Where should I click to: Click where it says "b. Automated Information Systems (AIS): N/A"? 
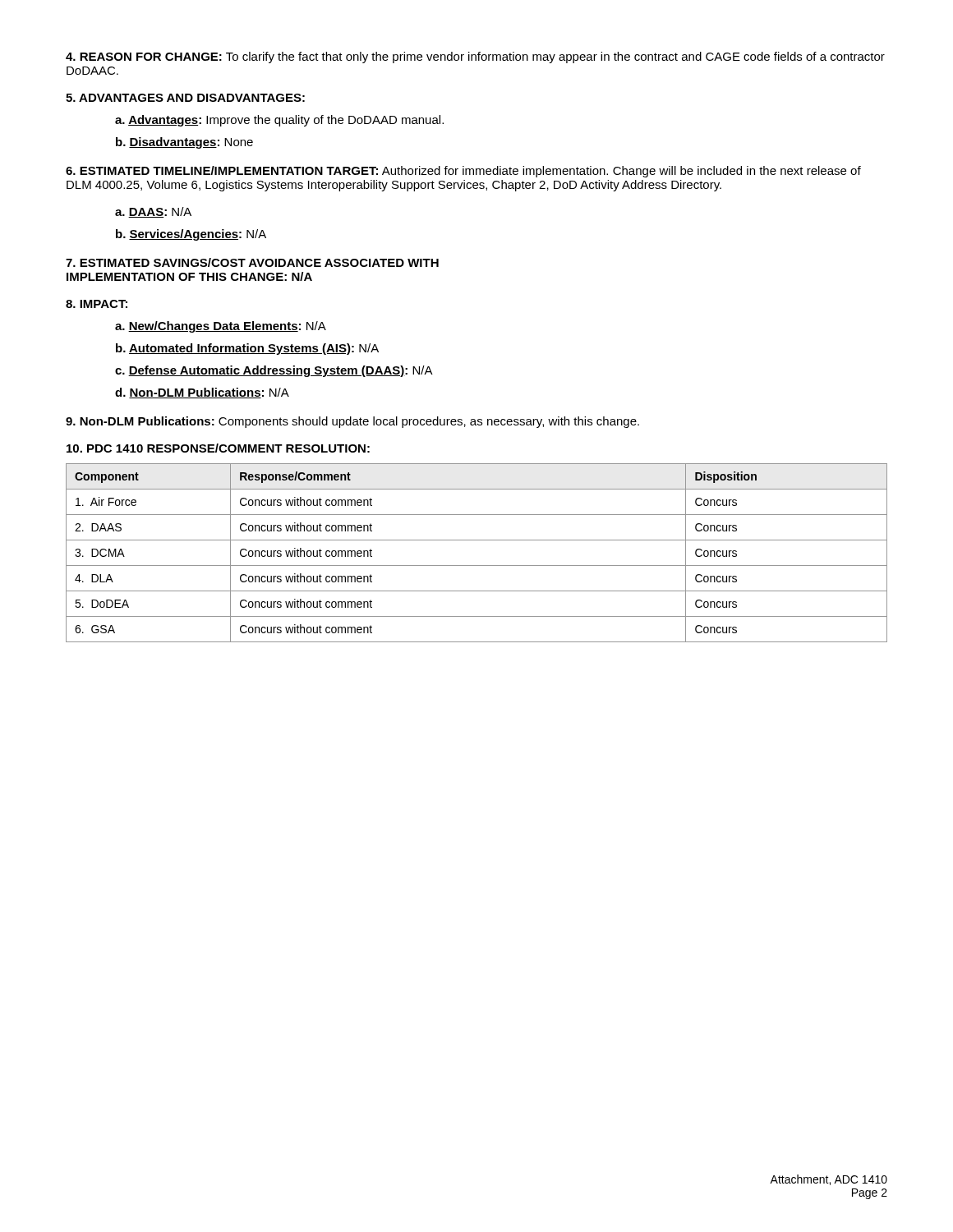247,348
